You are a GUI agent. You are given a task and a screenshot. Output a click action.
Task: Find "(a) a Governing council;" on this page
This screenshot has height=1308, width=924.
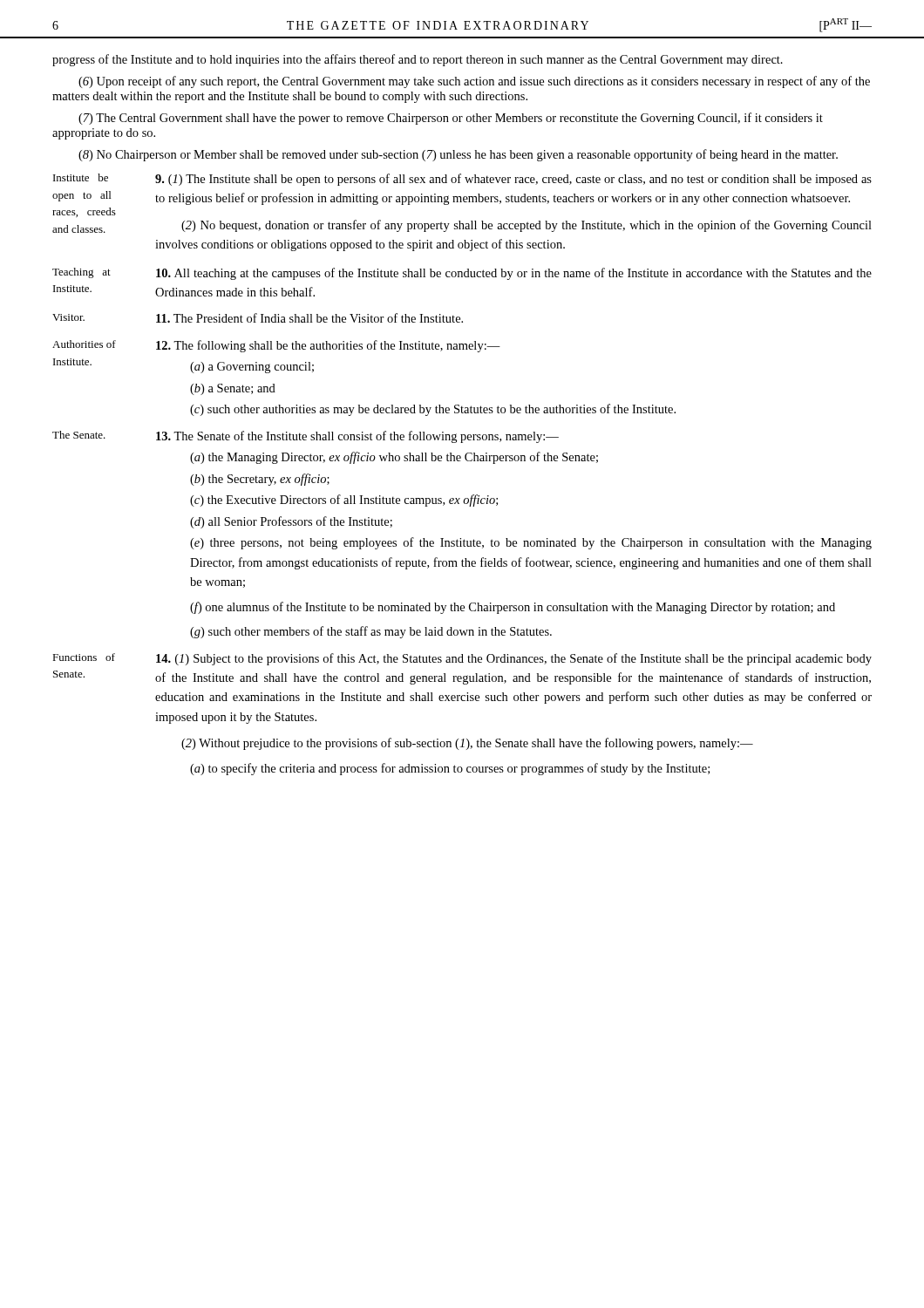(252, 367)
